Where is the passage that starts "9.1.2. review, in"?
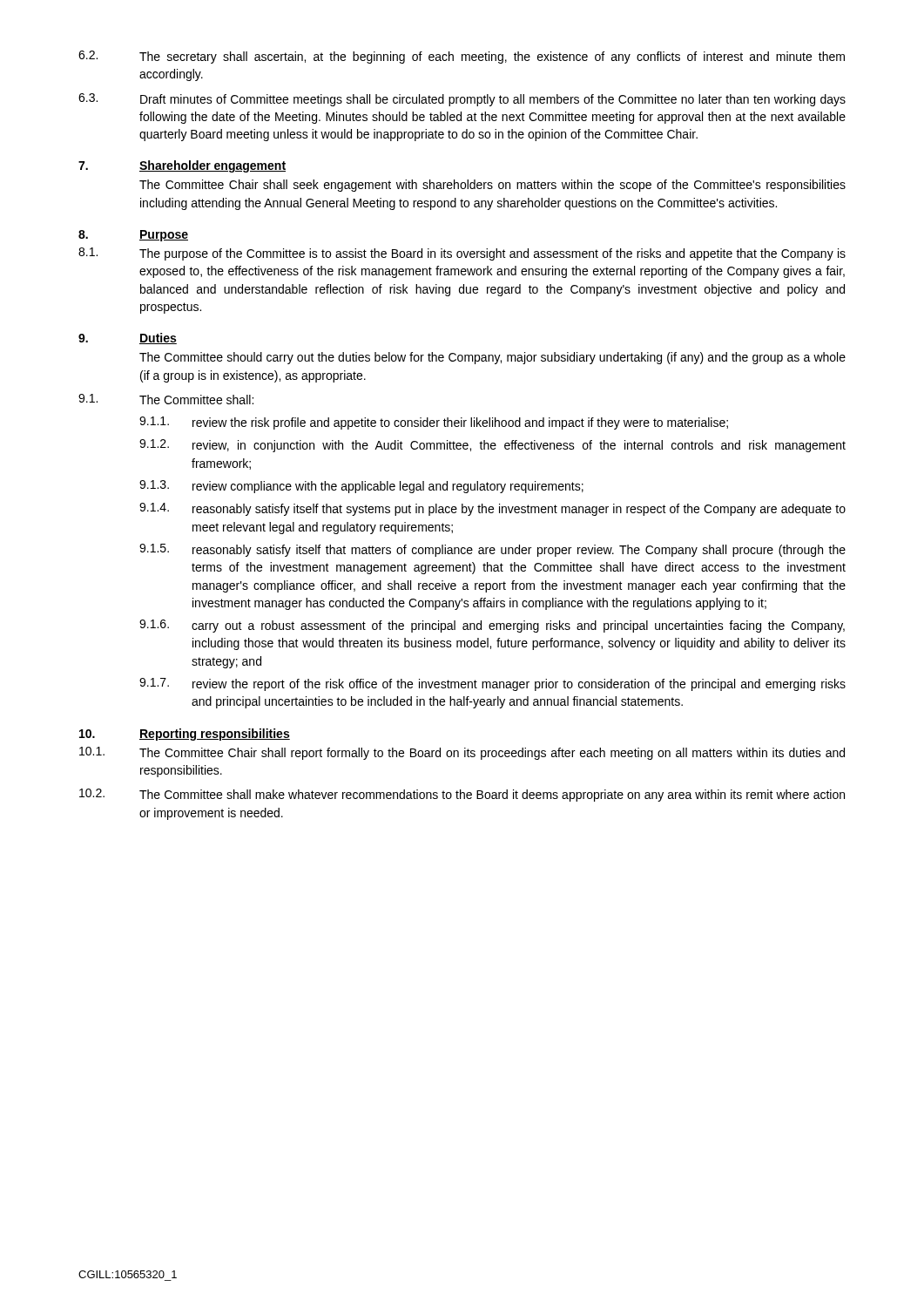The height and width of the screenshot is (1307, 924). pos(462,455)
